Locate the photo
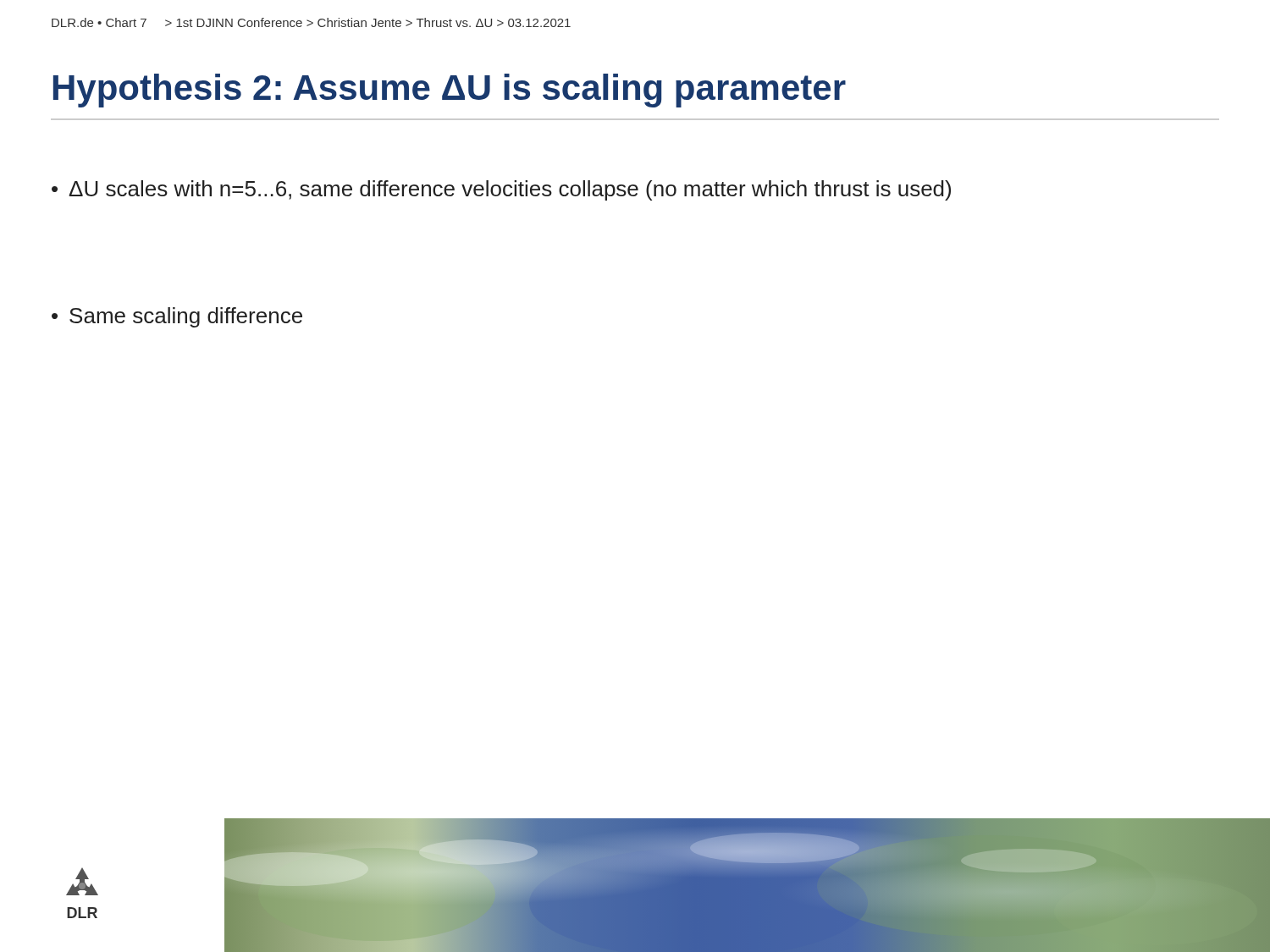Image resolution: width=1270 pixels, height=952 pixels. 747,885
